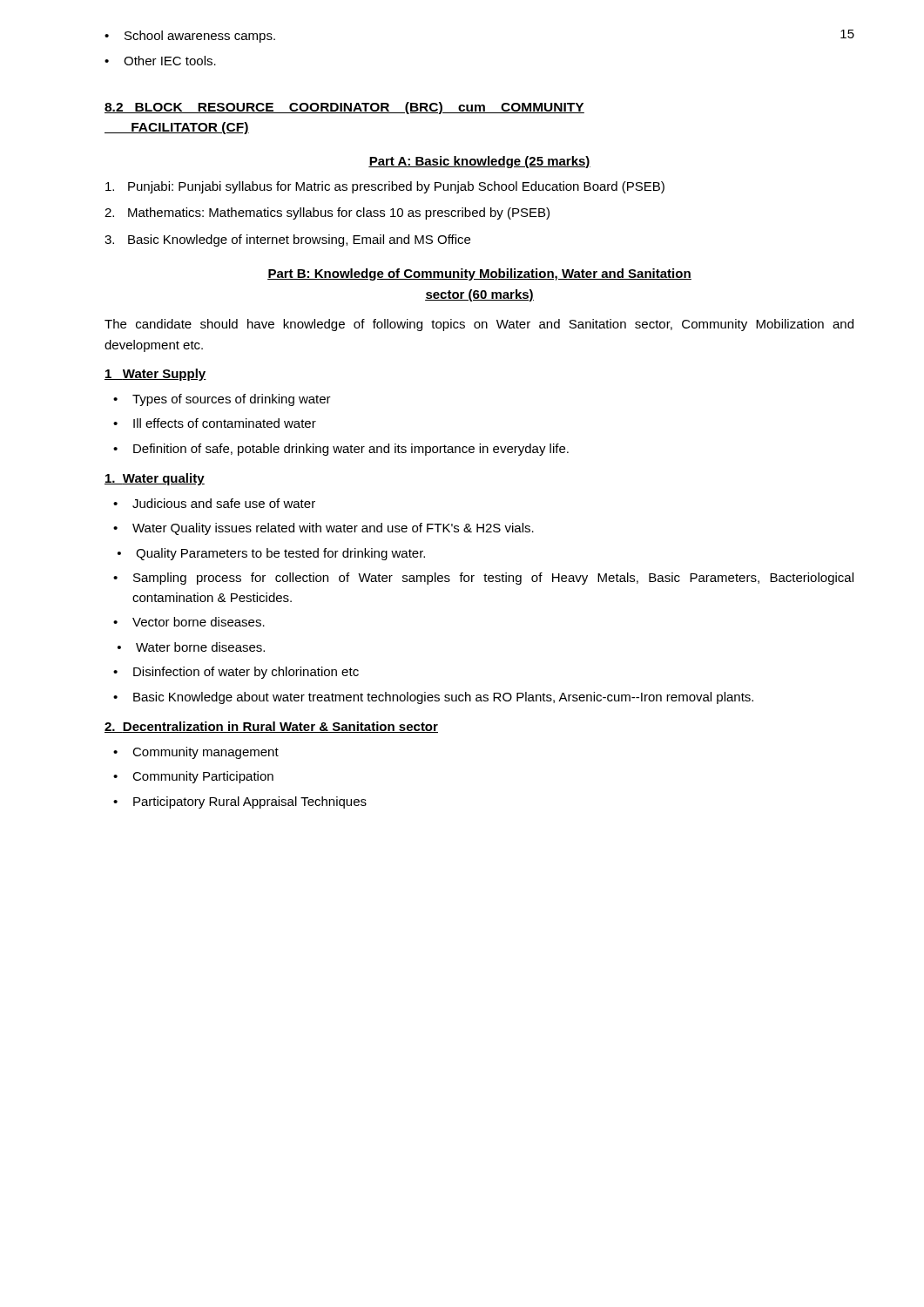Where is the passage that starts "• Quality Parameters to be"?

(x=271, y=554)
